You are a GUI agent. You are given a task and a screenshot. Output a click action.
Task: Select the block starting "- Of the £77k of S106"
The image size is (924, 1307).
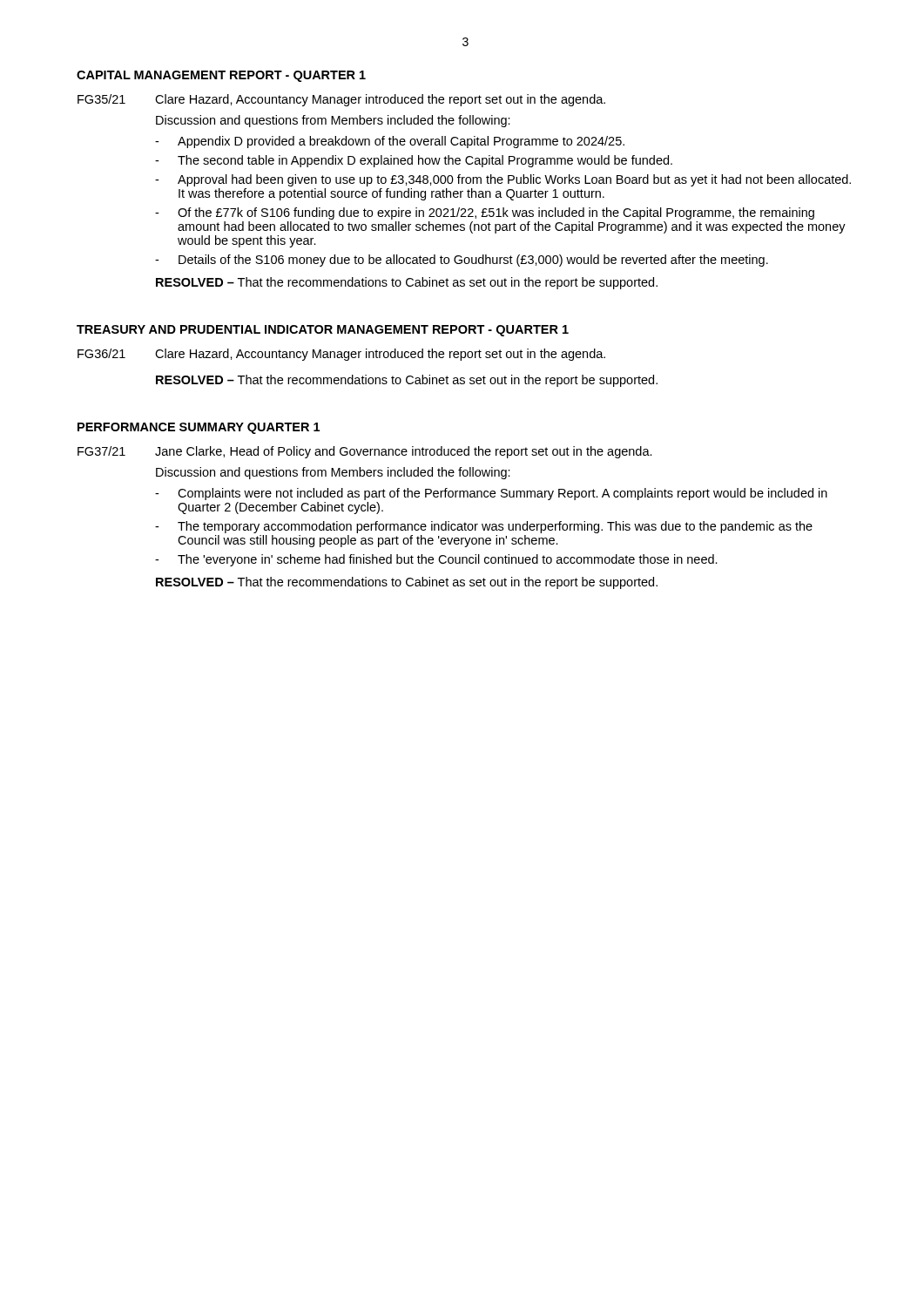point(505,227)
